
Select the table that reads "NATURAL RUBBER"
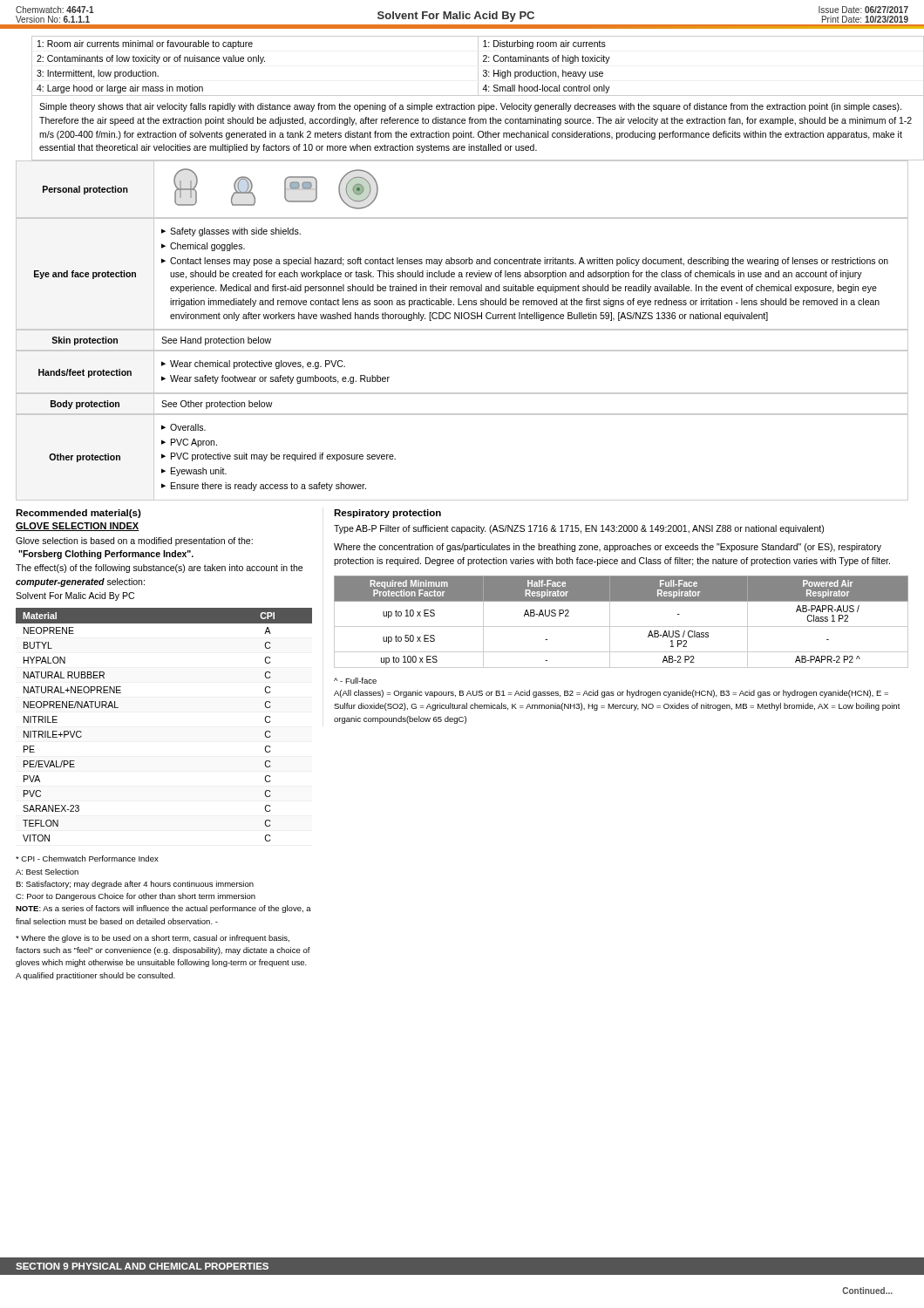tap(164, 727)
